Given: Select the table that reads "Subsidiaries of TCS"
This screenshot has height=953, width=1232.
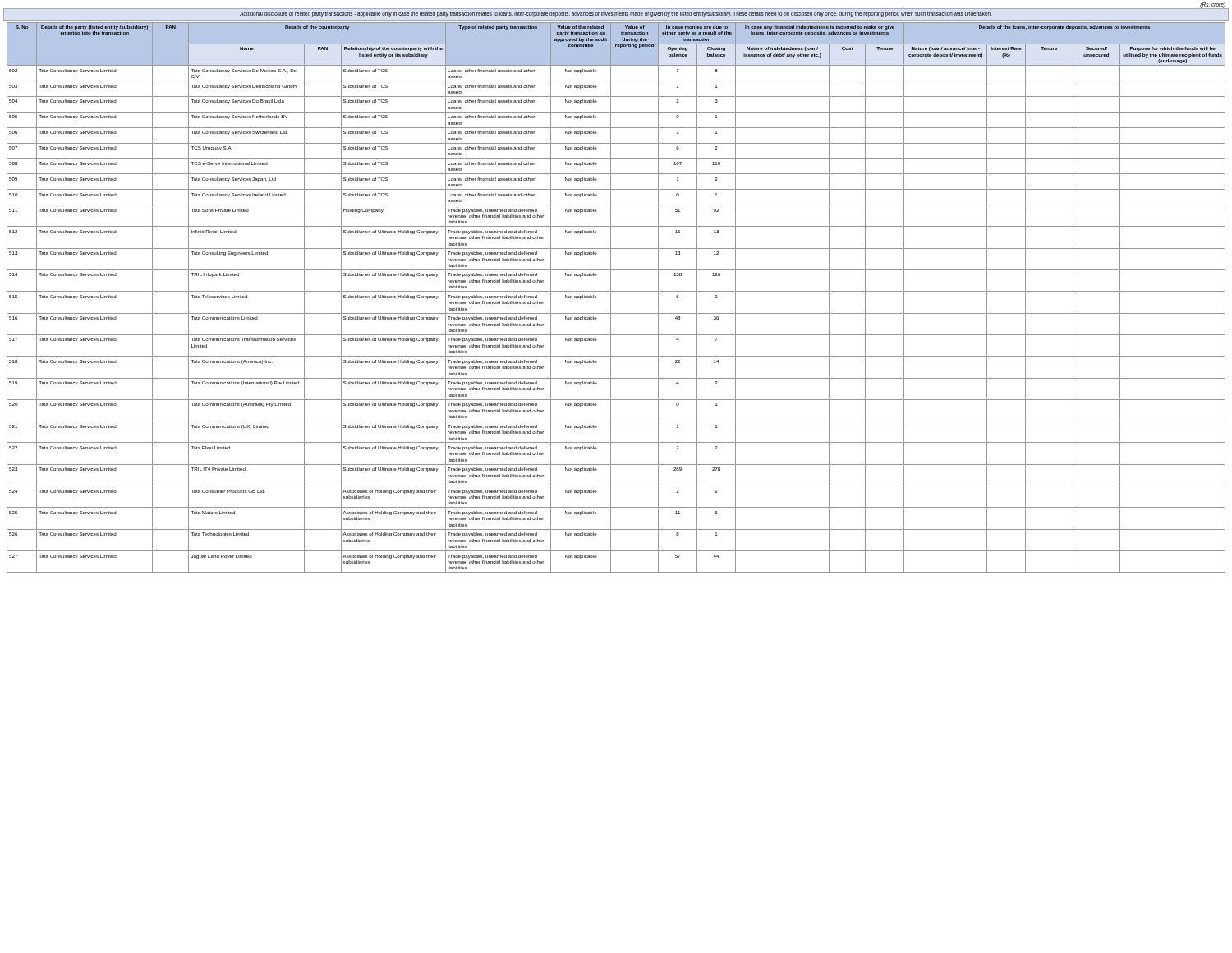Looking at the screenshot, I should coord(616,297).
